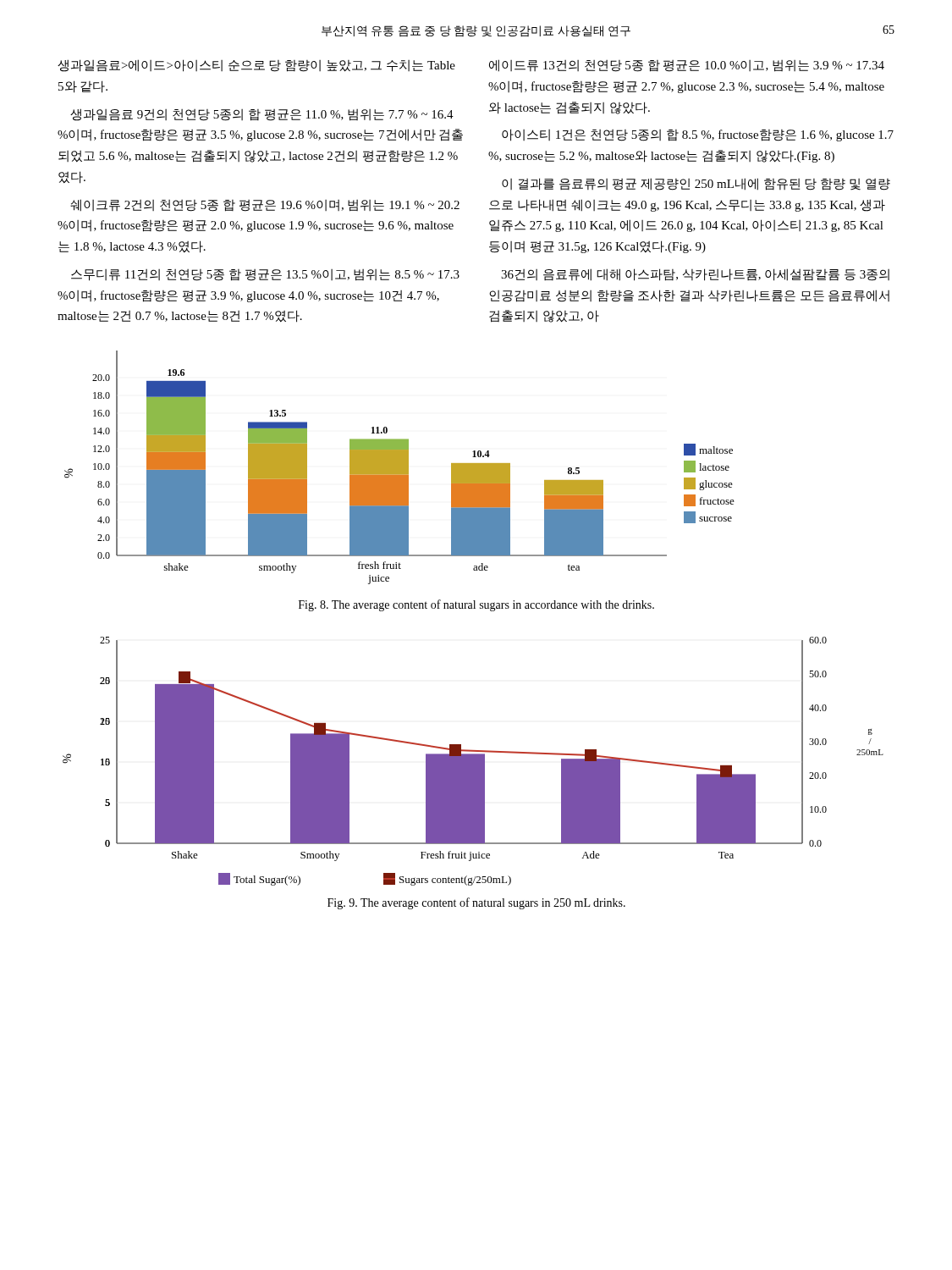Click on the caption containing "Fig. 8. The average content of natural"

[x=476, y=605]
